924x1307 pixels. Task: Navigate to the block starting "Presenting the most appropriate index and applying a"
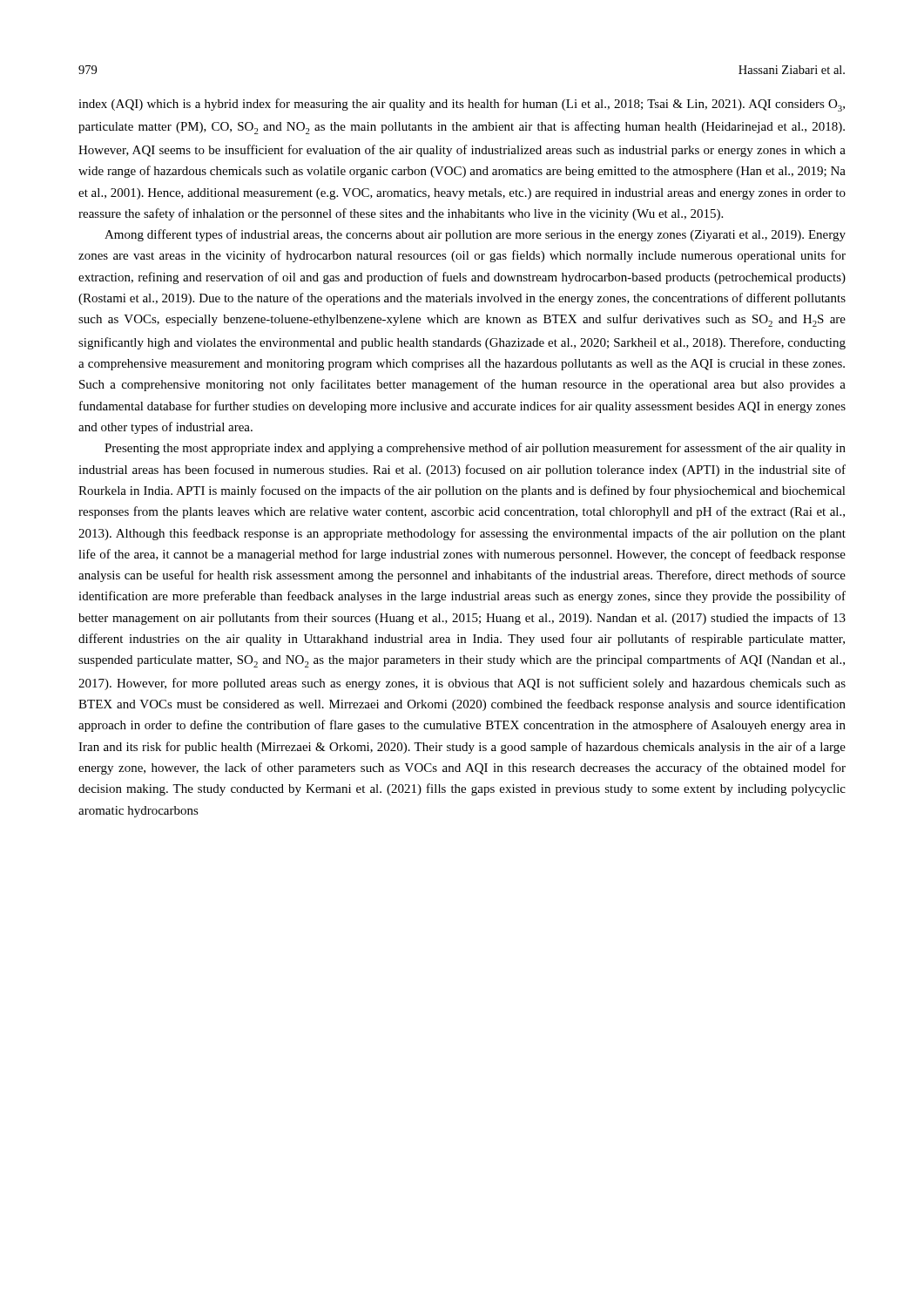[x=462, y=629]
